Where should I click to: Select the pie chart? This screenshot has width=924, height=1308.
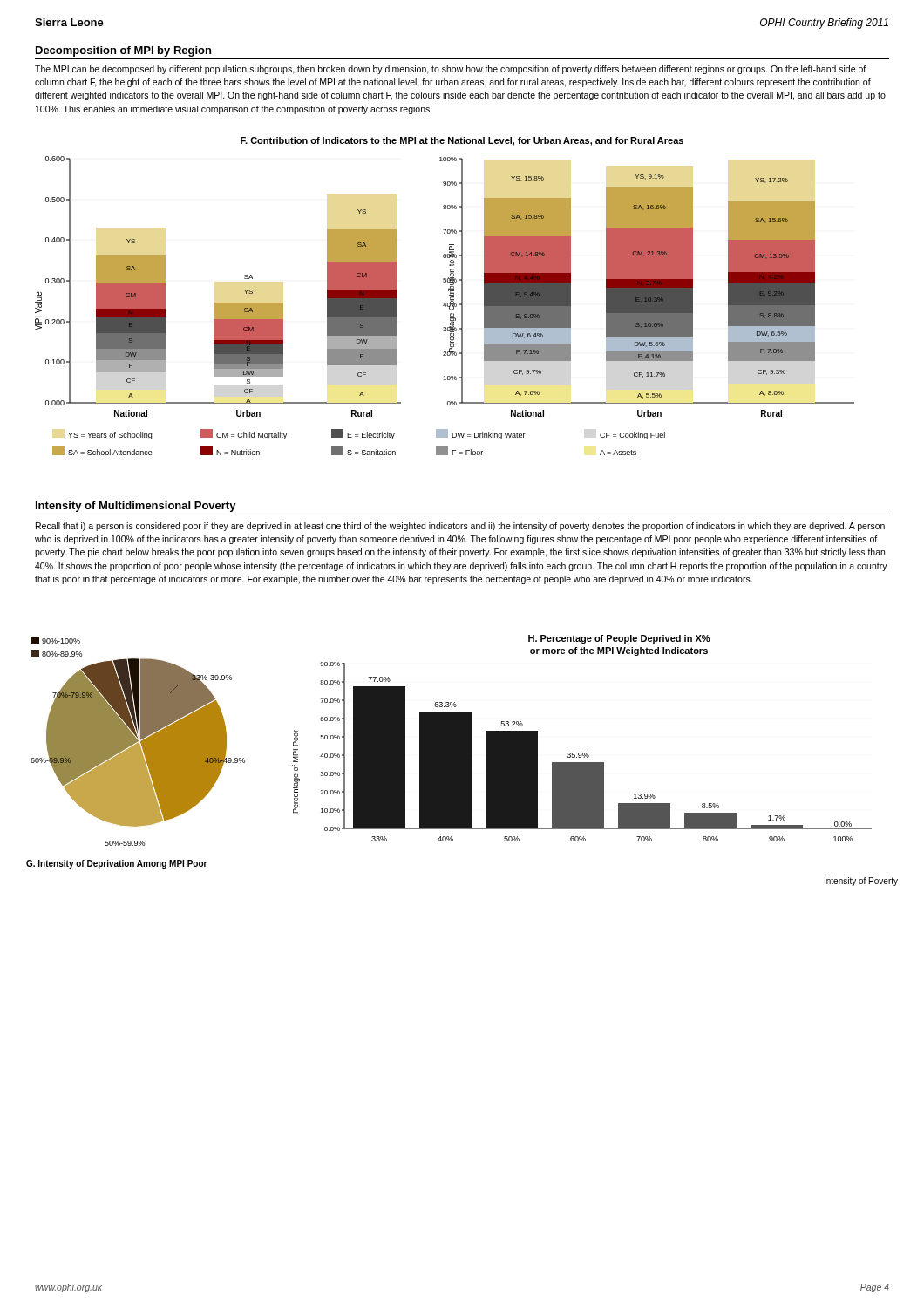[x=148, y=741]
